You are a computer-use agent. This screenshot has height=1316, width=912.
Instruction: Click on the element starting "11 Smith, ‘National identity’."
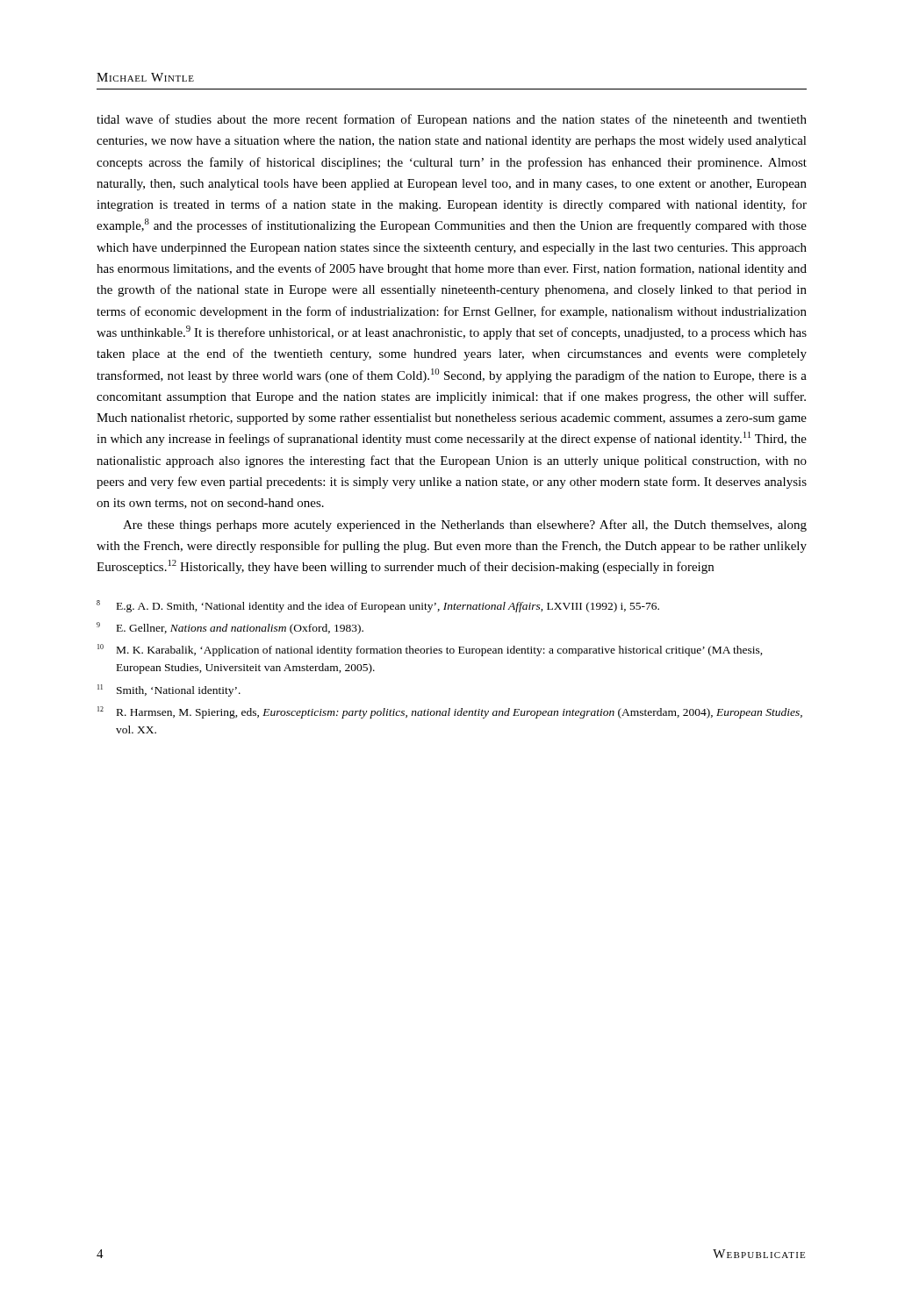169,690
